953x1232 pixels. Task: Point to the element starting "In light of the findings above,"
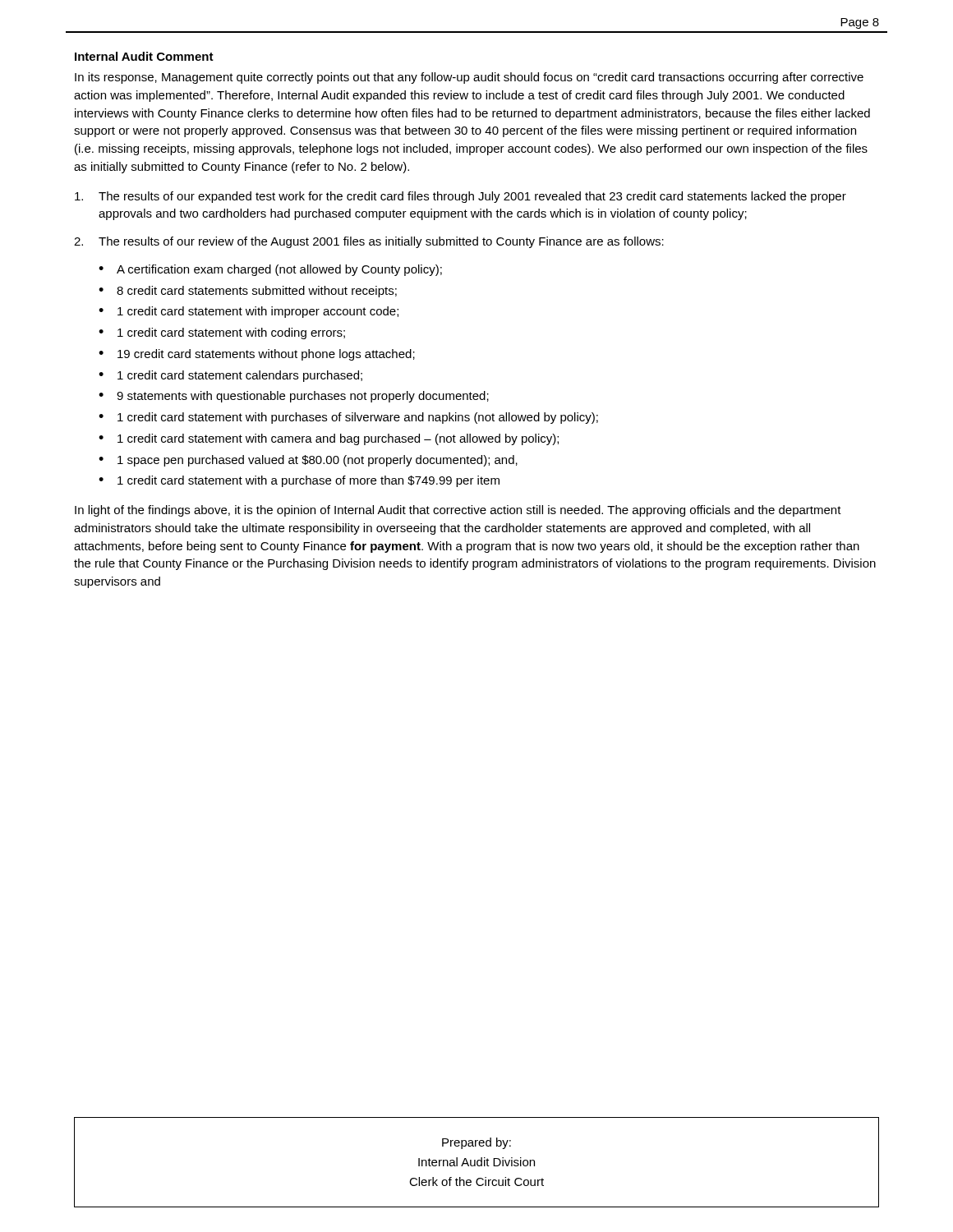(x=475, y=545)
